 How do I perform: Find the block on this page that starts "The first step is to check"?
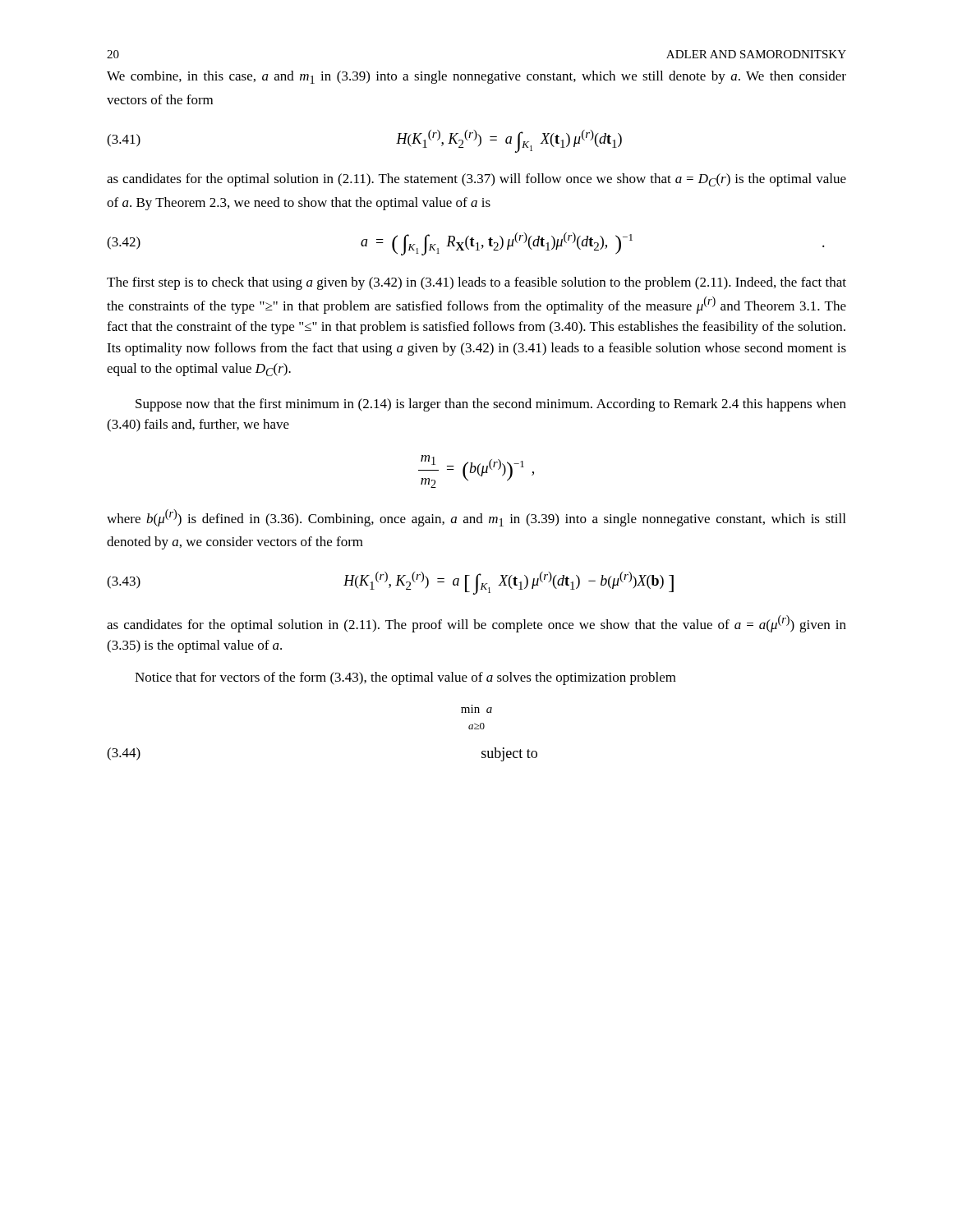pyautogui.click(x=476, y=327)
